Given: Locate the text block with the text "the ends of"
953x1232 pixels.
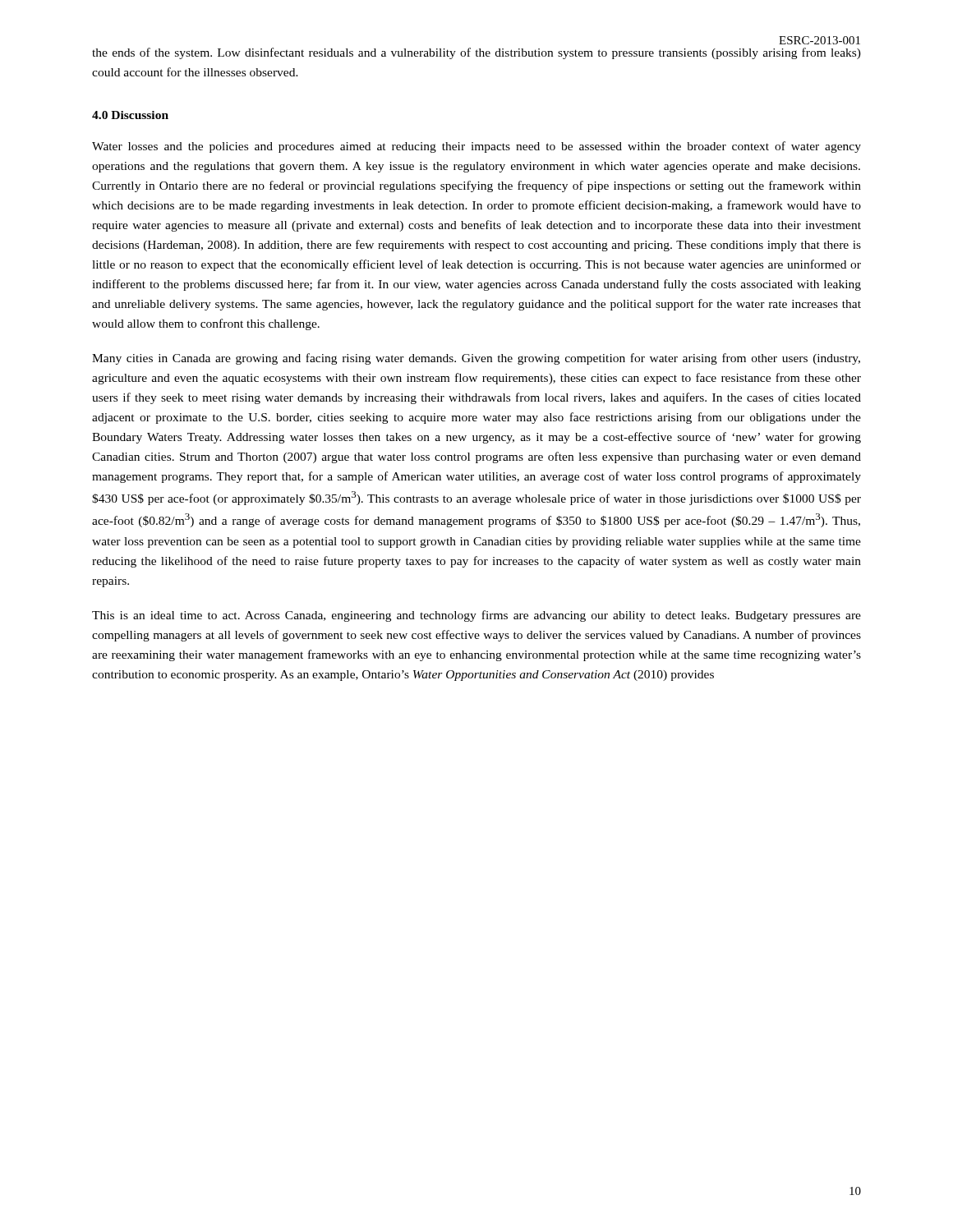Looking at the screenshot, I should [x=476, y=62].
